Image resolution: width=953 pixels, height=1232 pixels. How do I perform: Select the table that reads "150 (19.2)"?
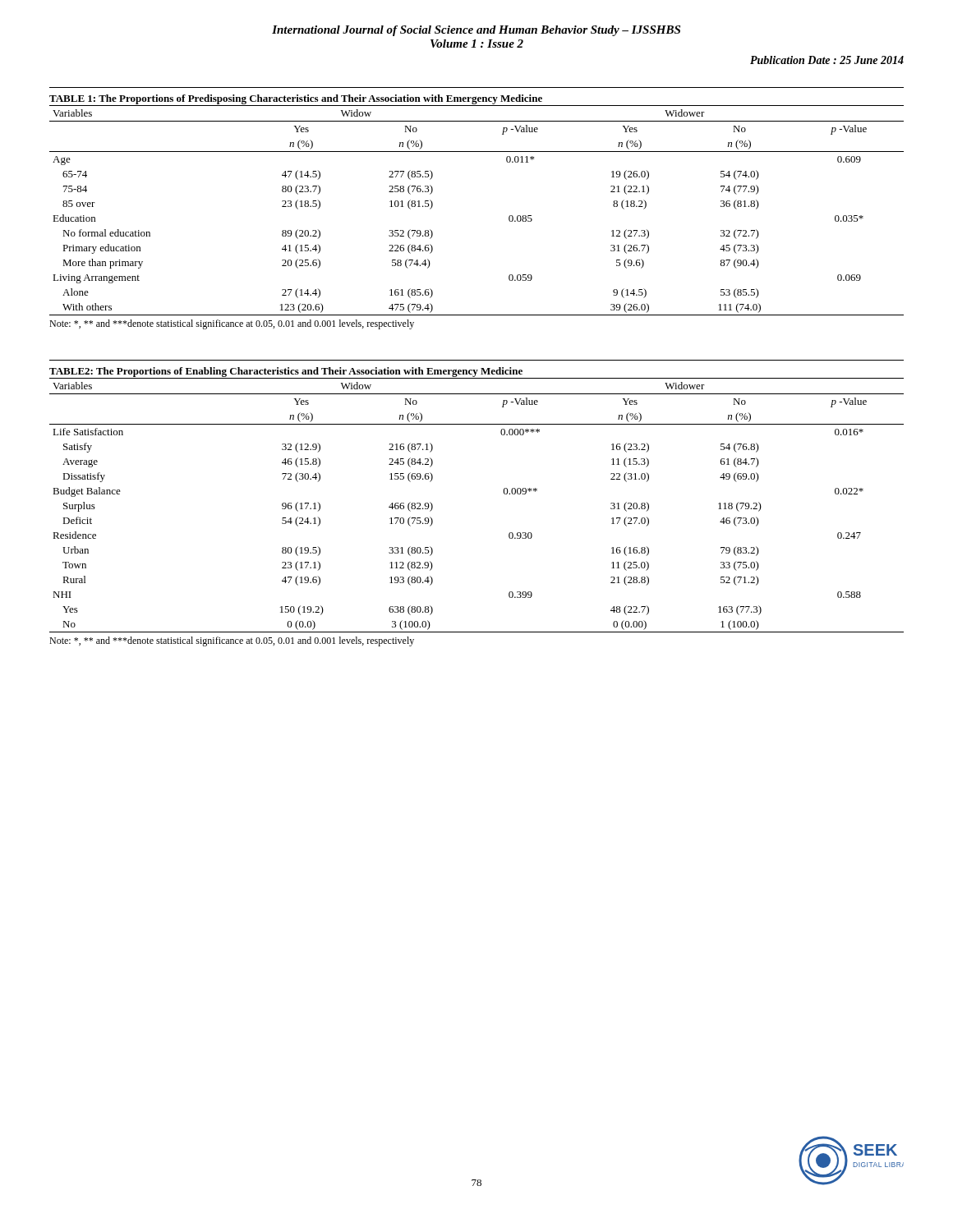click(x=476, y=505)
